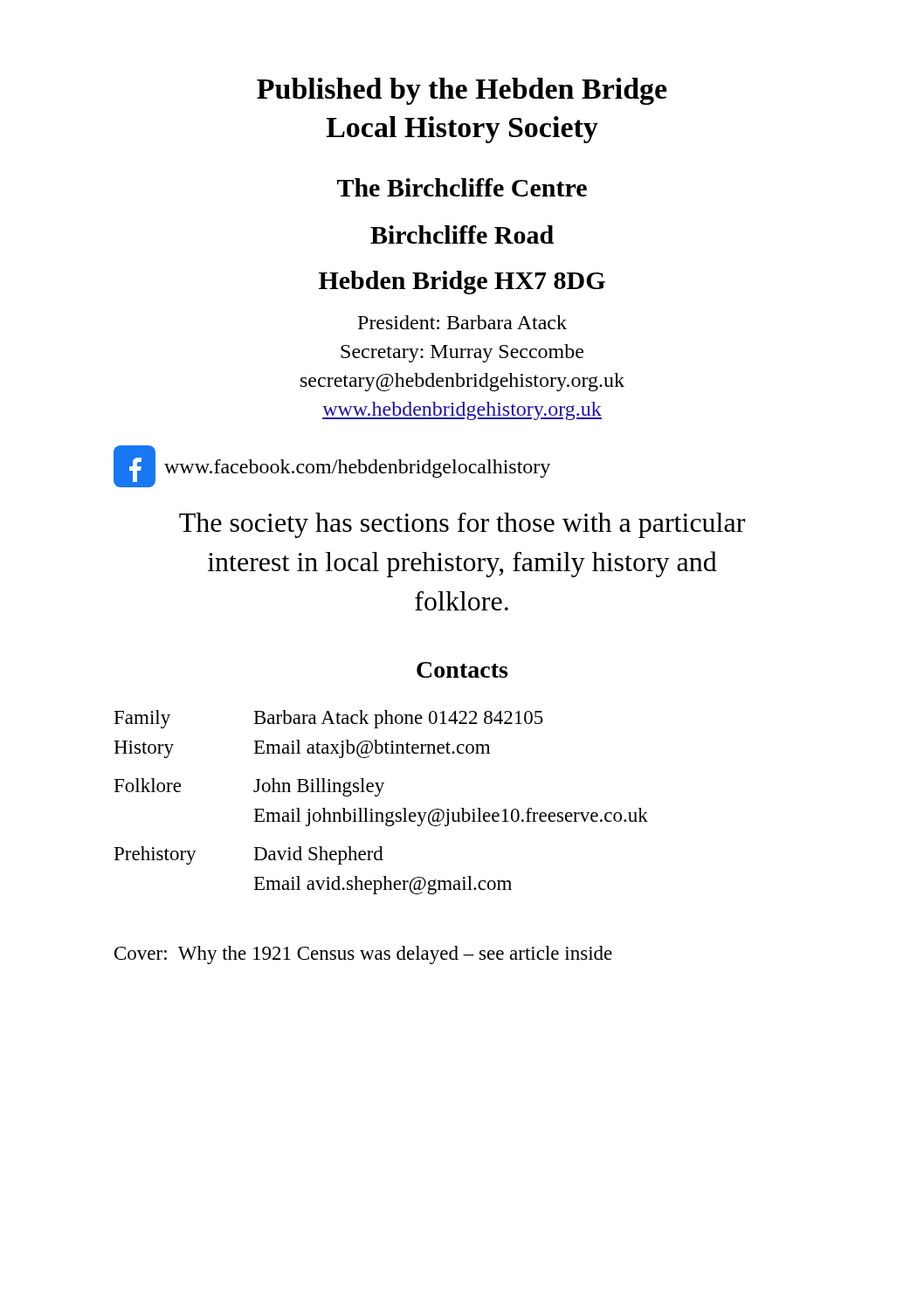The width and height of the screenshot is (924, 1310).
Task: Click on the region starting "The Birchcliffe Centre"
Action: coord(462,188)
